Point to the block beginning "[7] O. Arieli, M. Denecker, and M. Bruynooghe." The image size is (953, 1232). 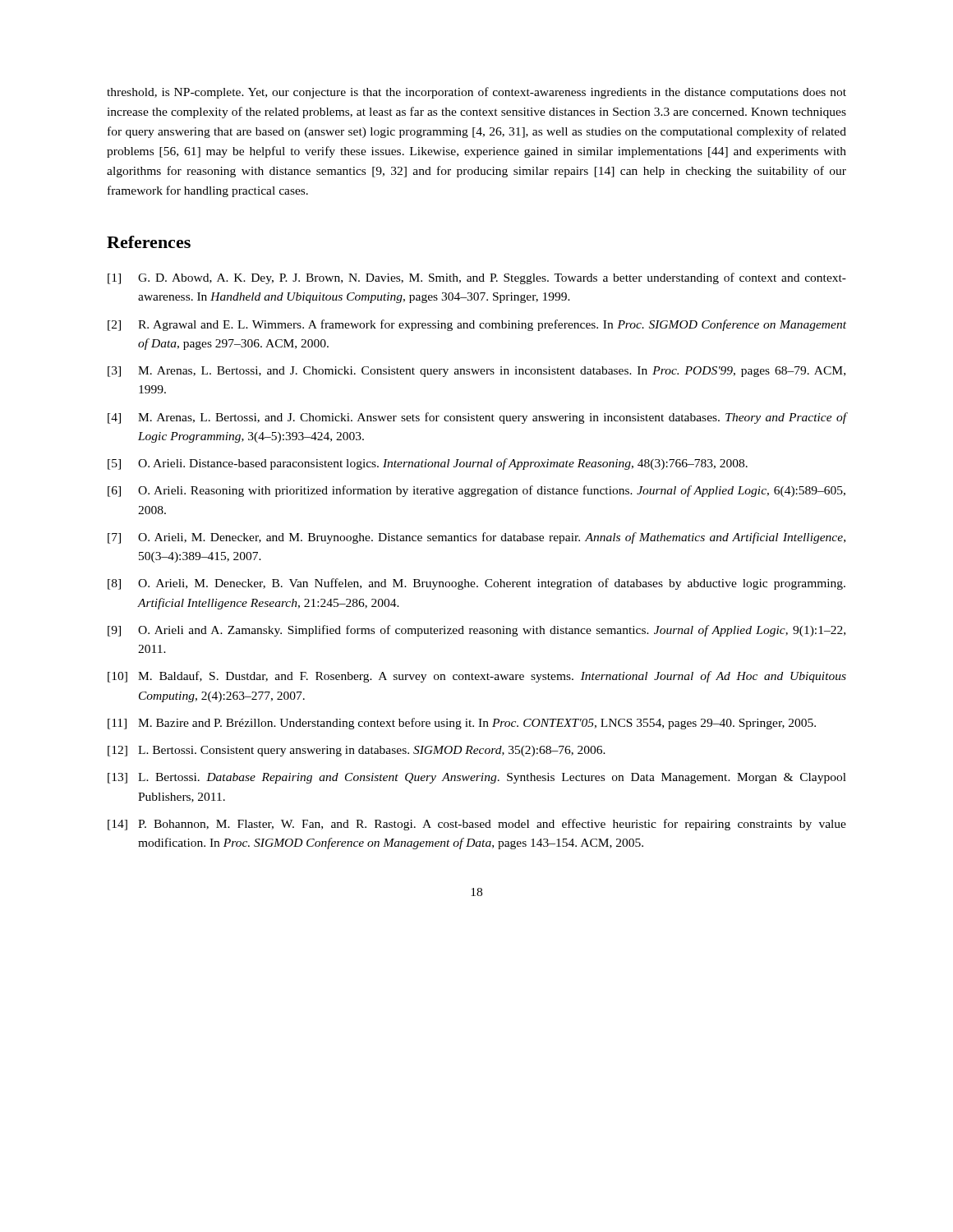coord(476,546)
